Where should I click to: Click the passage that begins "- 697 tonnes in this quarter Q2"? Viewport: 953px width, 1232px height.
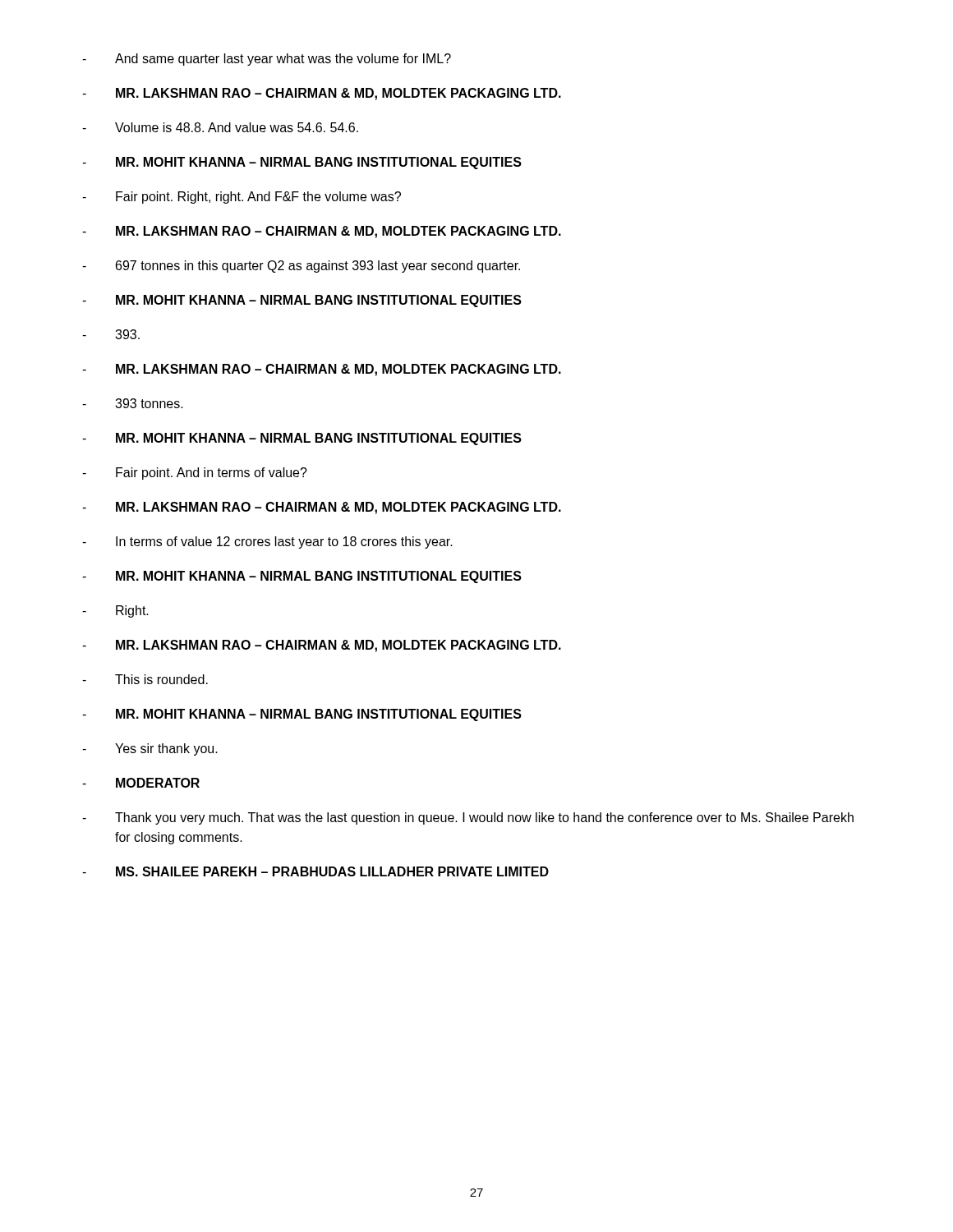pyautogui.click(x=476, y=266)
